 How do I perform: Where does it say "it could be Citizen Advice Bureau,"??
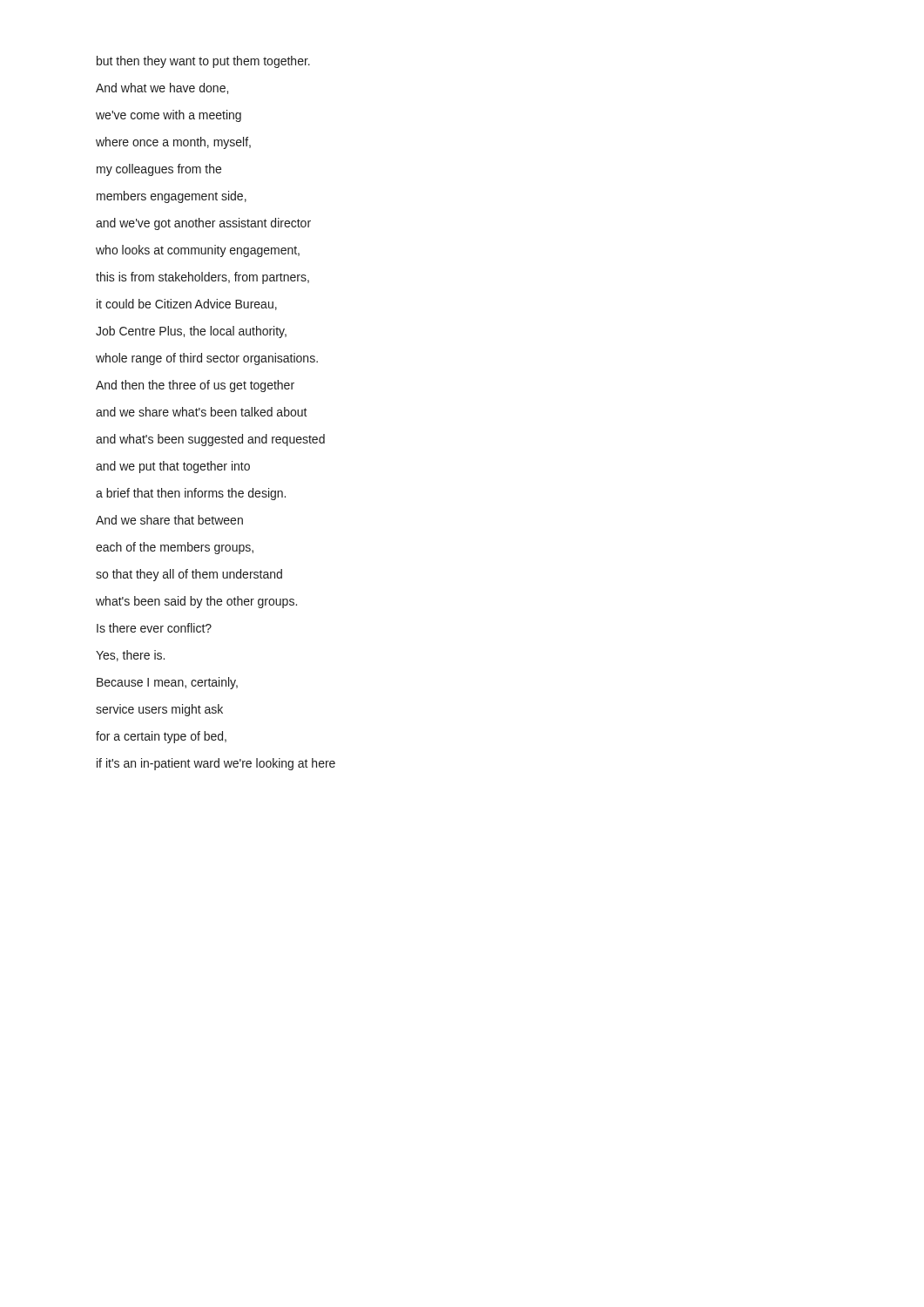tap(187, 305)
